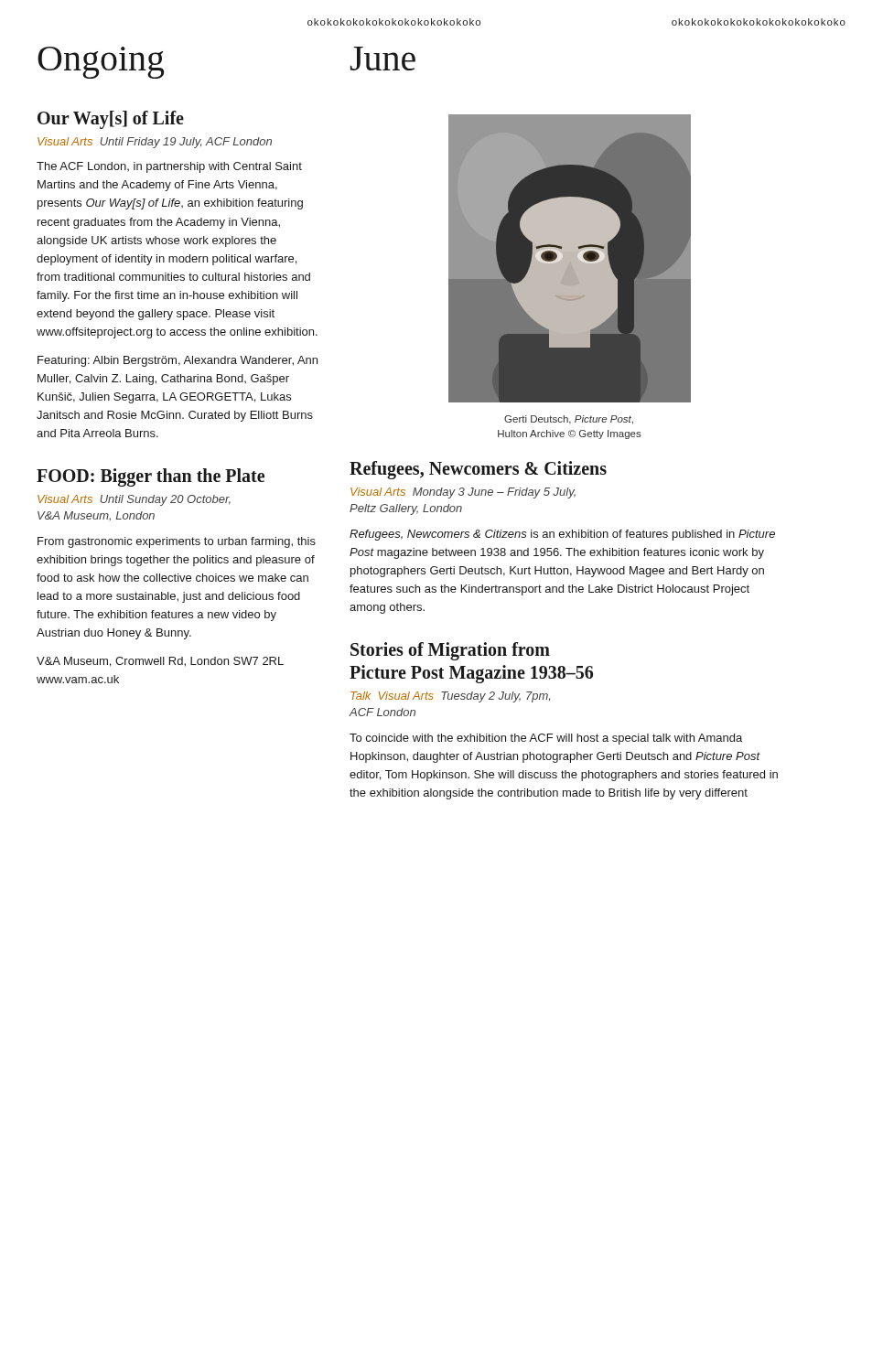Select the element starting "From gastronomic experiments to urban farming, this exhibition"

click(x=176, y=587)
